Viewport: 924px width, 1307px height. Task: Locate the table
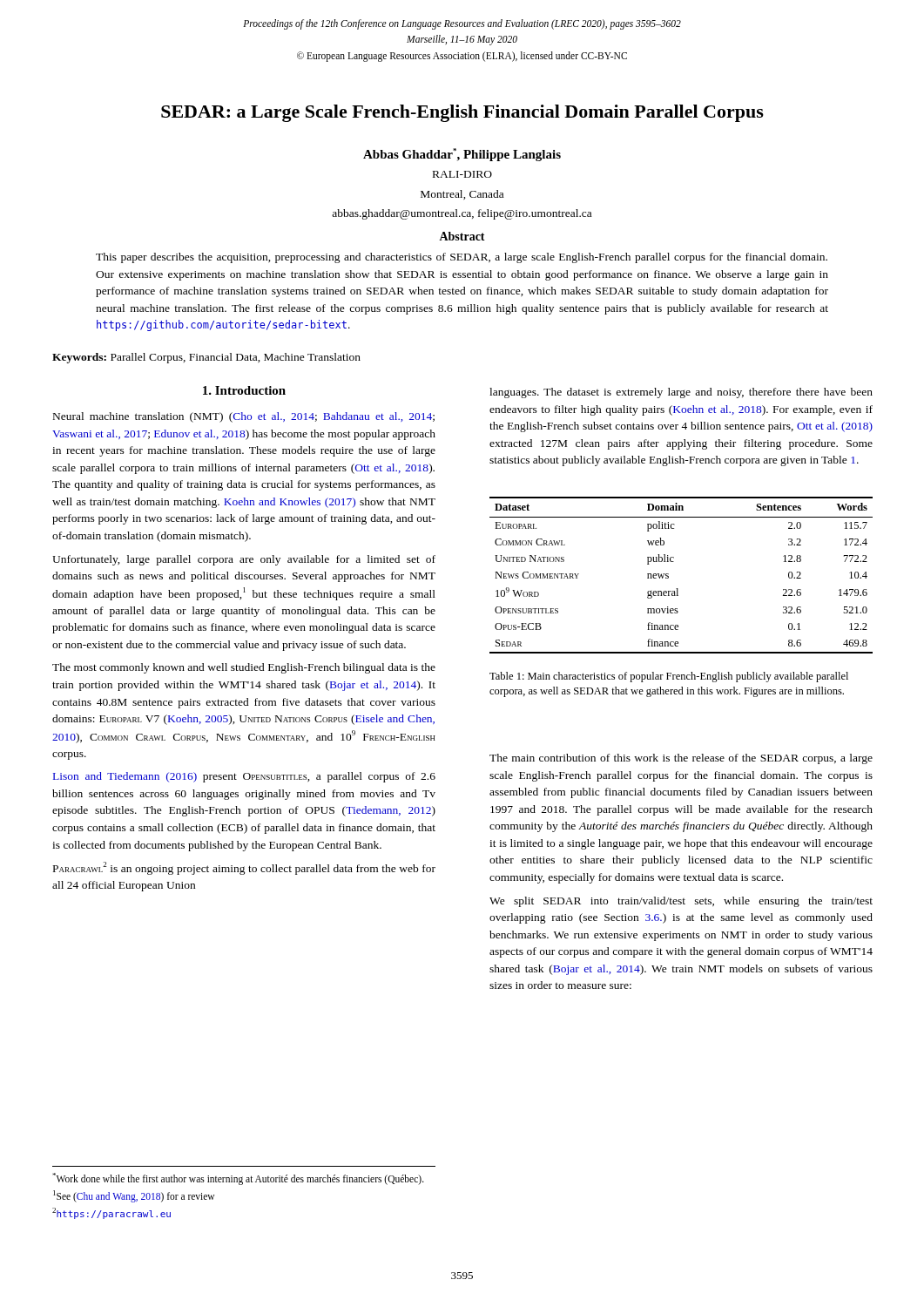click(x=681, y=575)
